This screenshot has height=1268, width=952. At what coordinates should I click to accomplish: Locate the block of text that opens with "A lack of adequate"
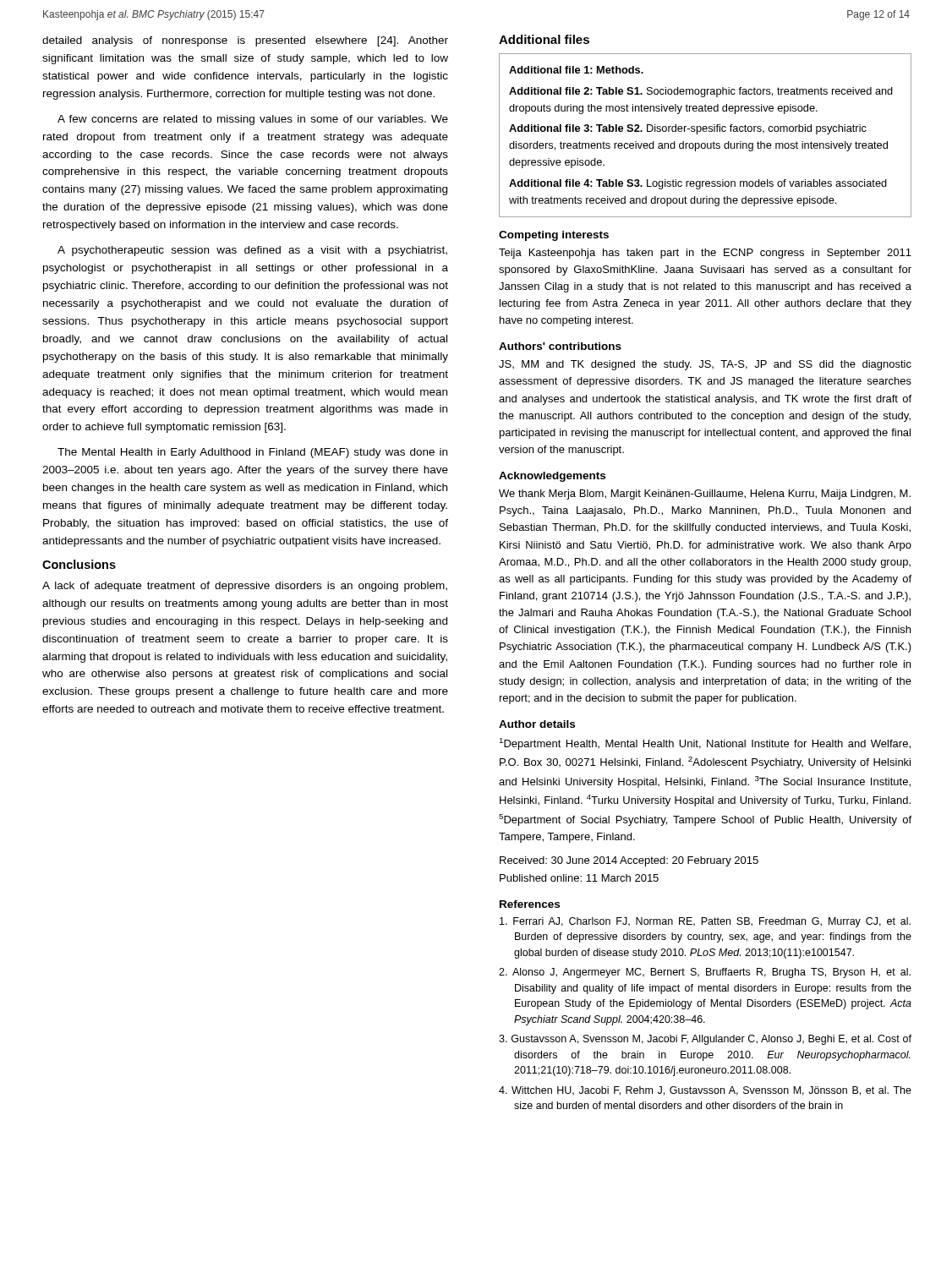(245, 648)
